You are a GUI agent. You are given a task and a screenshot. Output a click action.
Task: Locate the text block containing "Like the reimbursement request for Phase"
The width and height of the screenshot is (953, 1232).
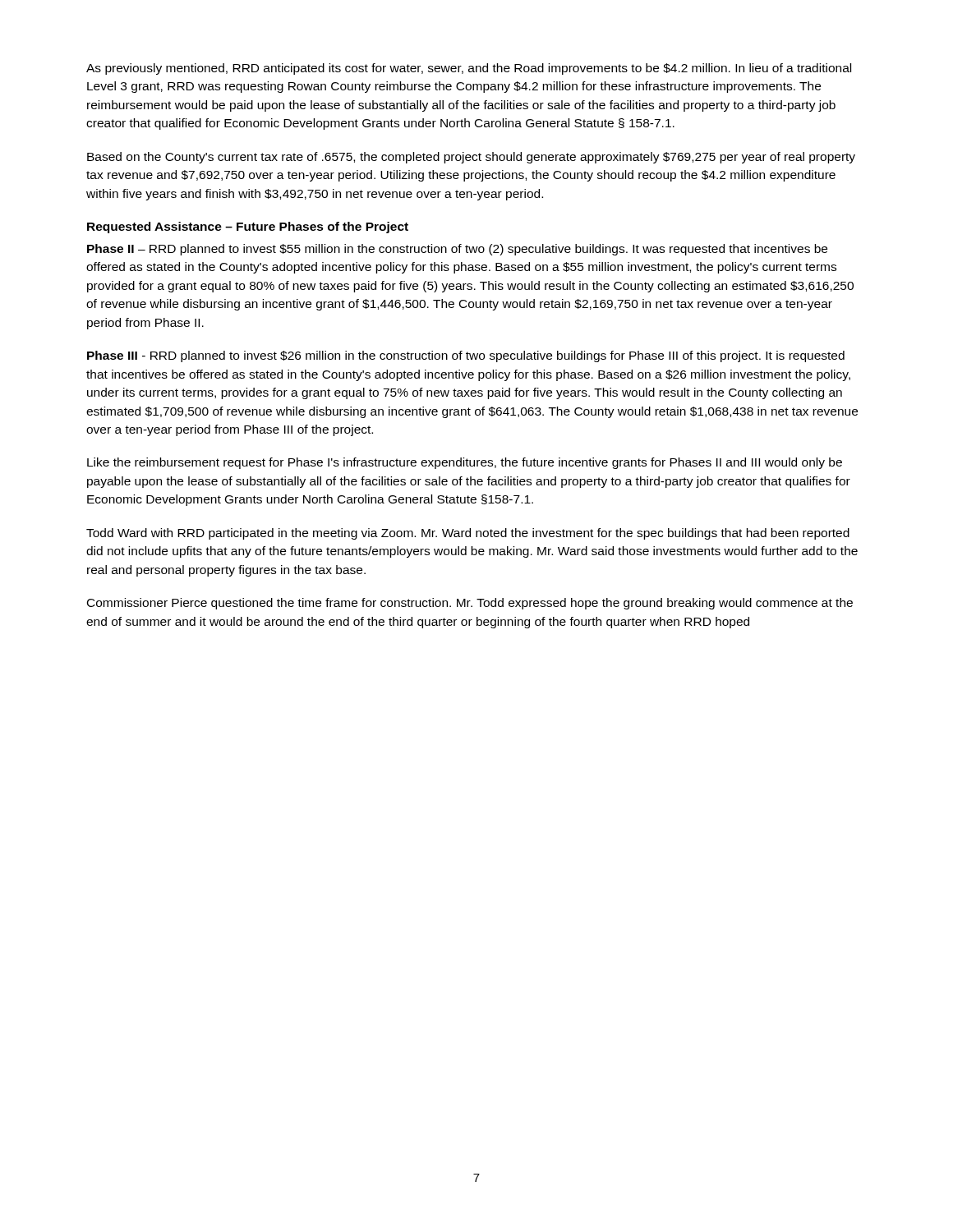point(468,481)
